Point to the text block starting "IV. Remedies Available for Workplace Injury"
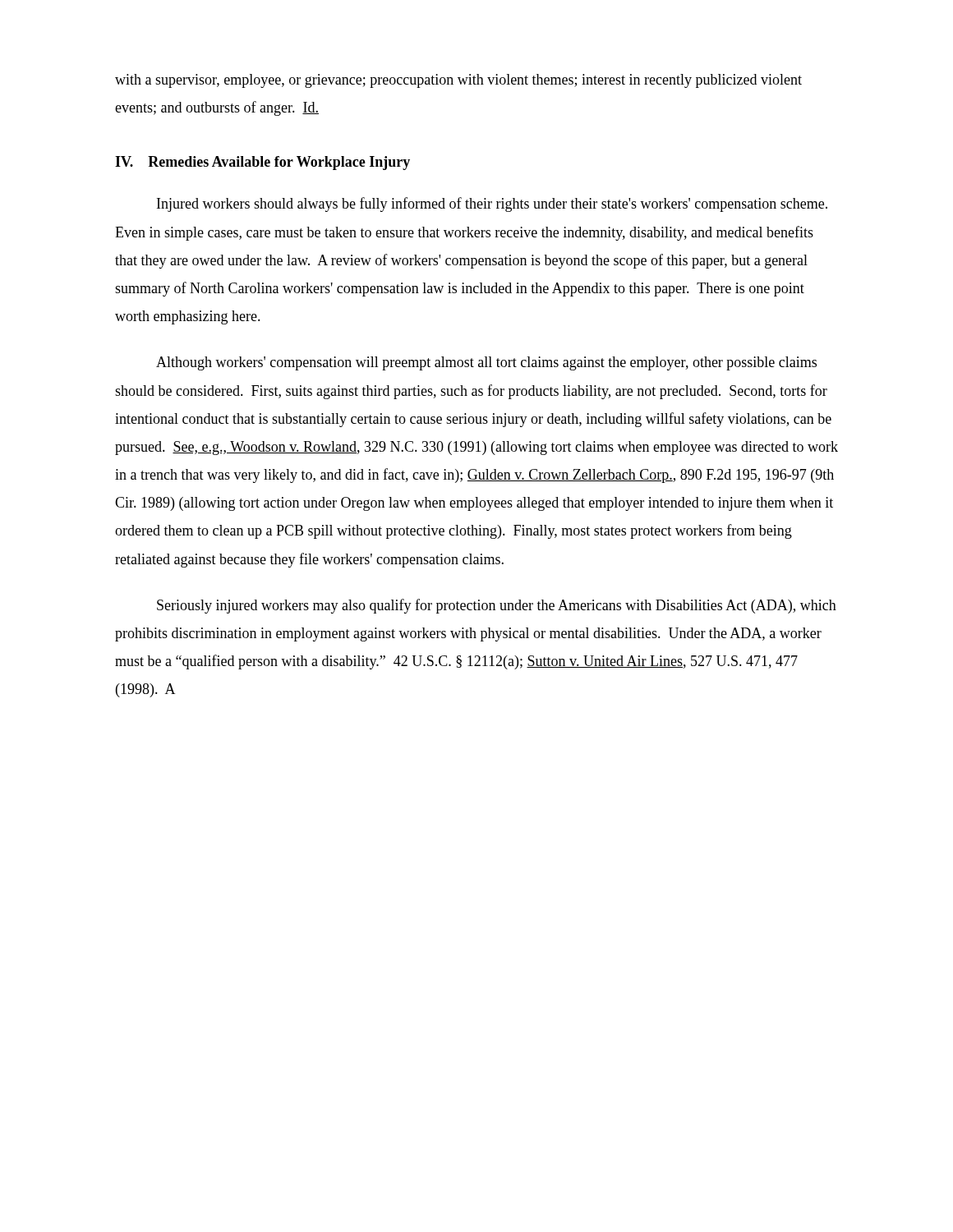The image size is (953, 1232). (x=263, y=162)
